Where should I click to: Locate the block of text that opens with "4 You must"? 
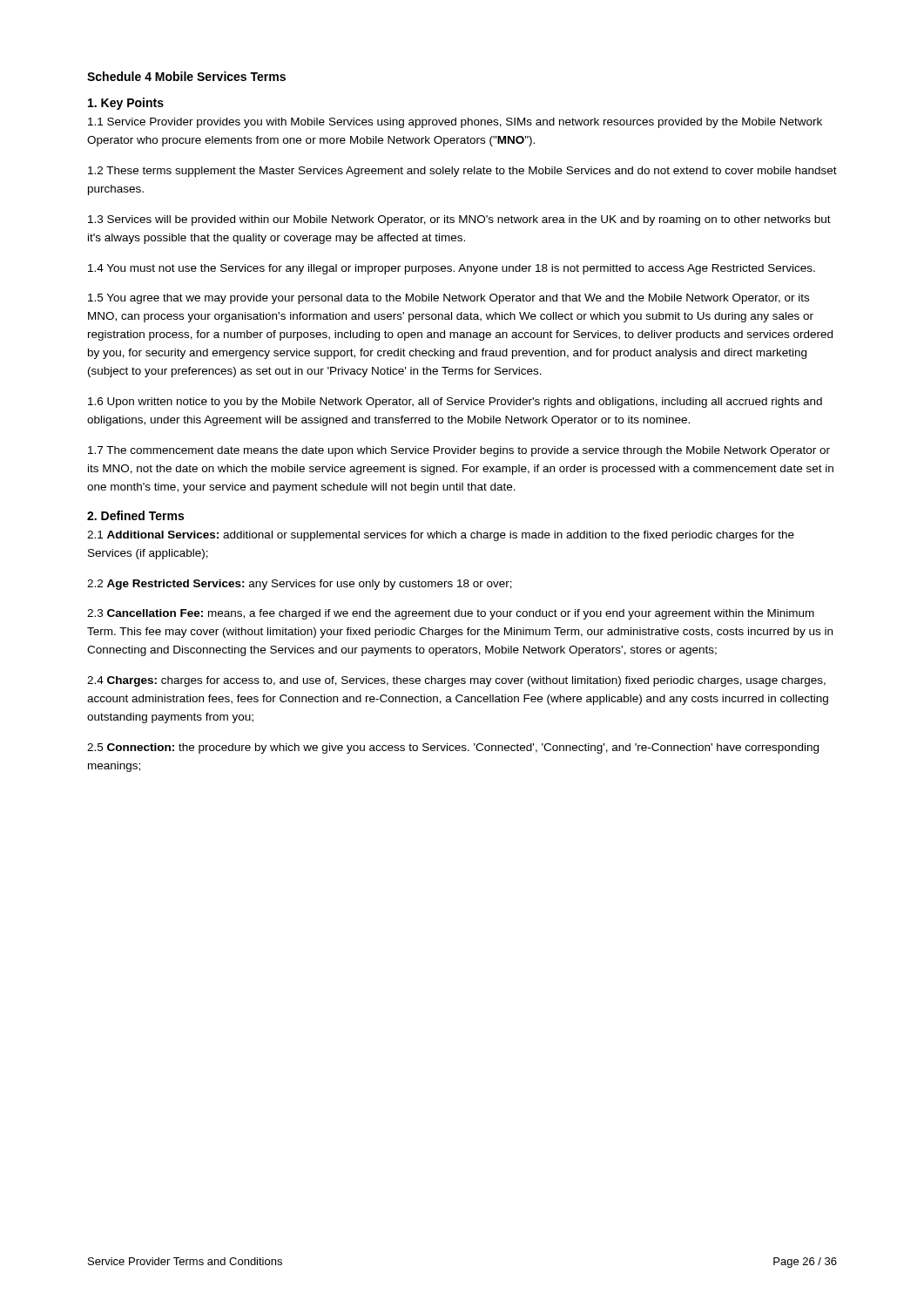pos(451,268)
